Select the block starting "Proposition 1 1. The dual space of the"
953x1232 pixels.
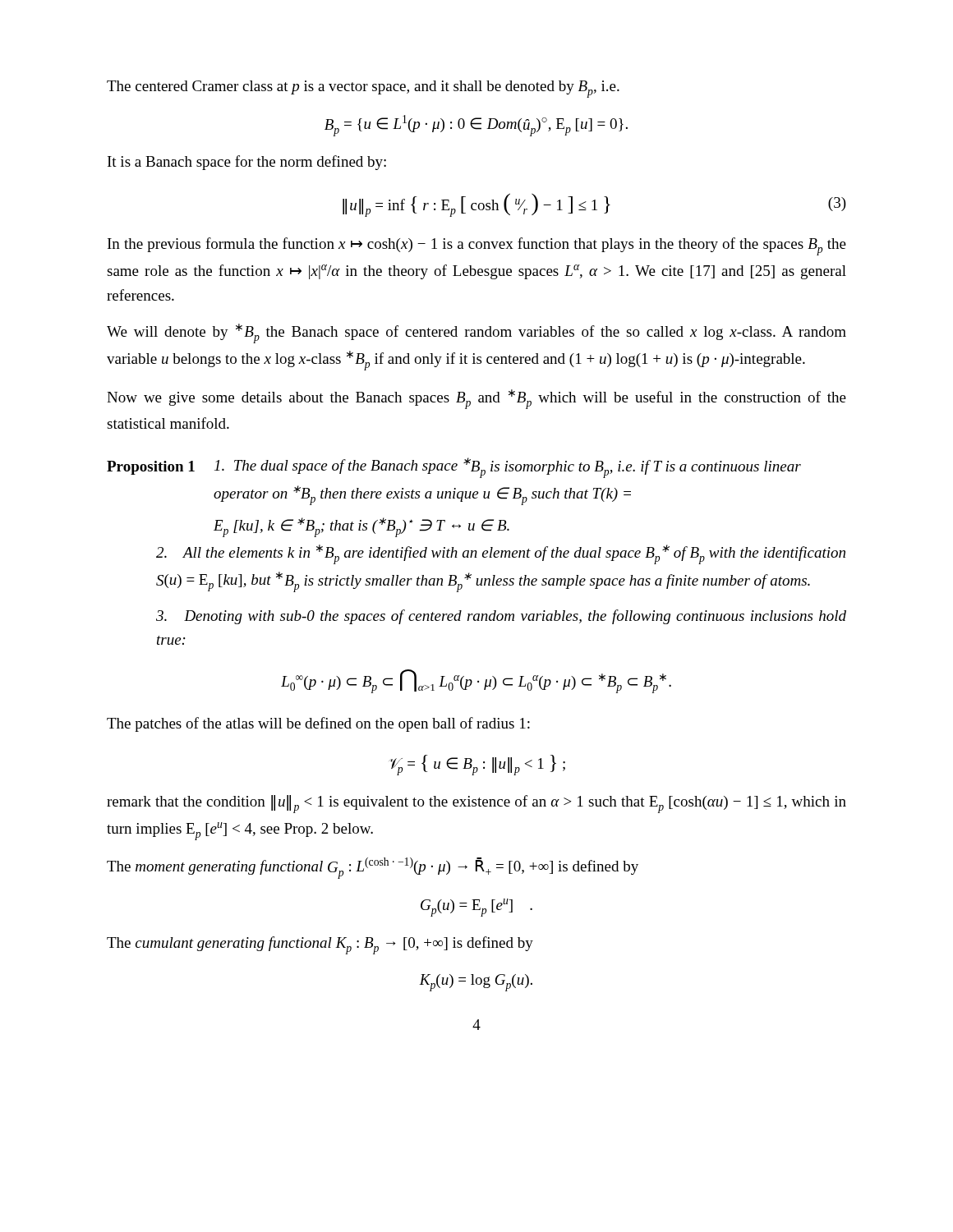[476, 496]
